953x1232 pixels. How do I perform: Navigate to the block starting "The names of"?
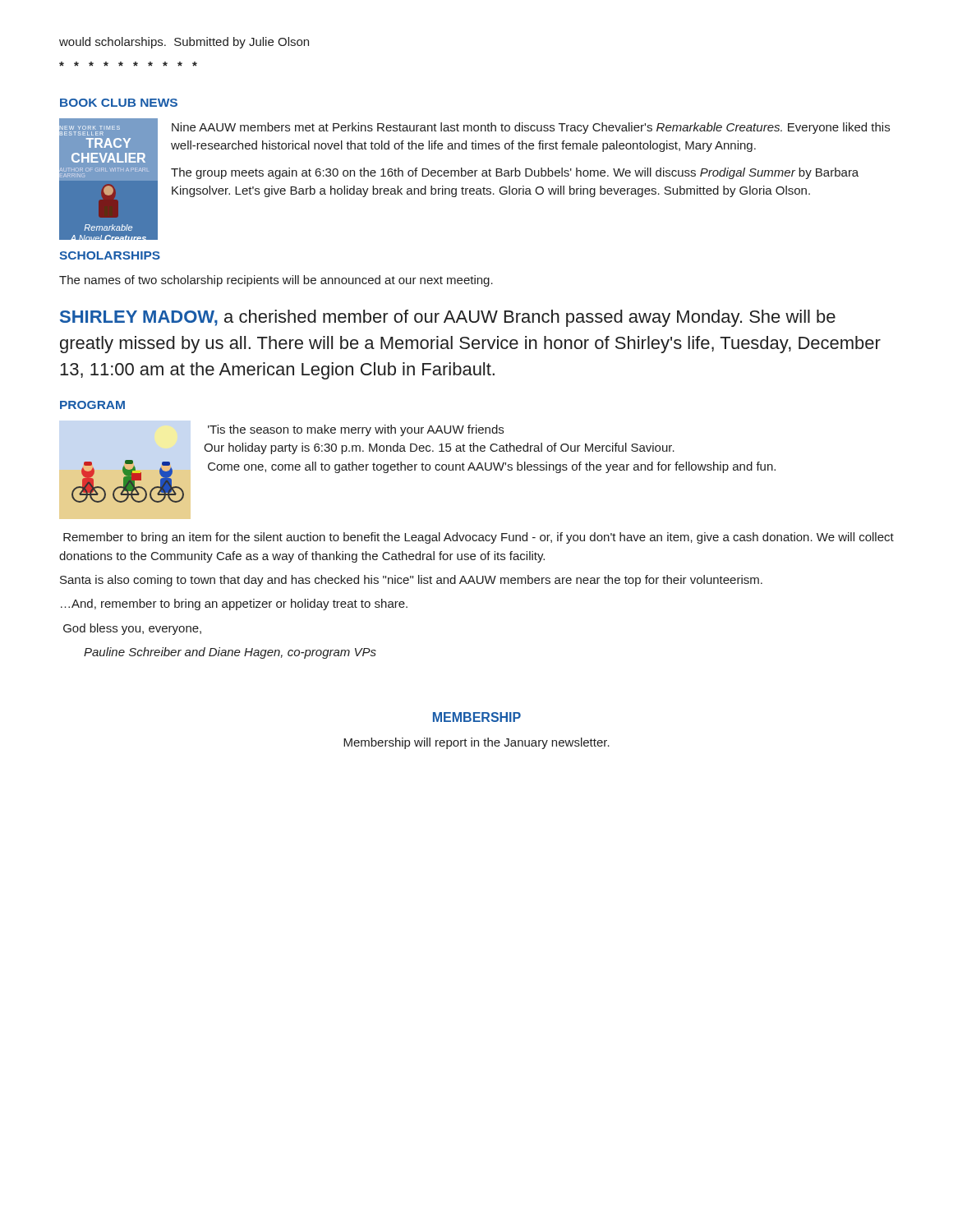tap(276, 279)
